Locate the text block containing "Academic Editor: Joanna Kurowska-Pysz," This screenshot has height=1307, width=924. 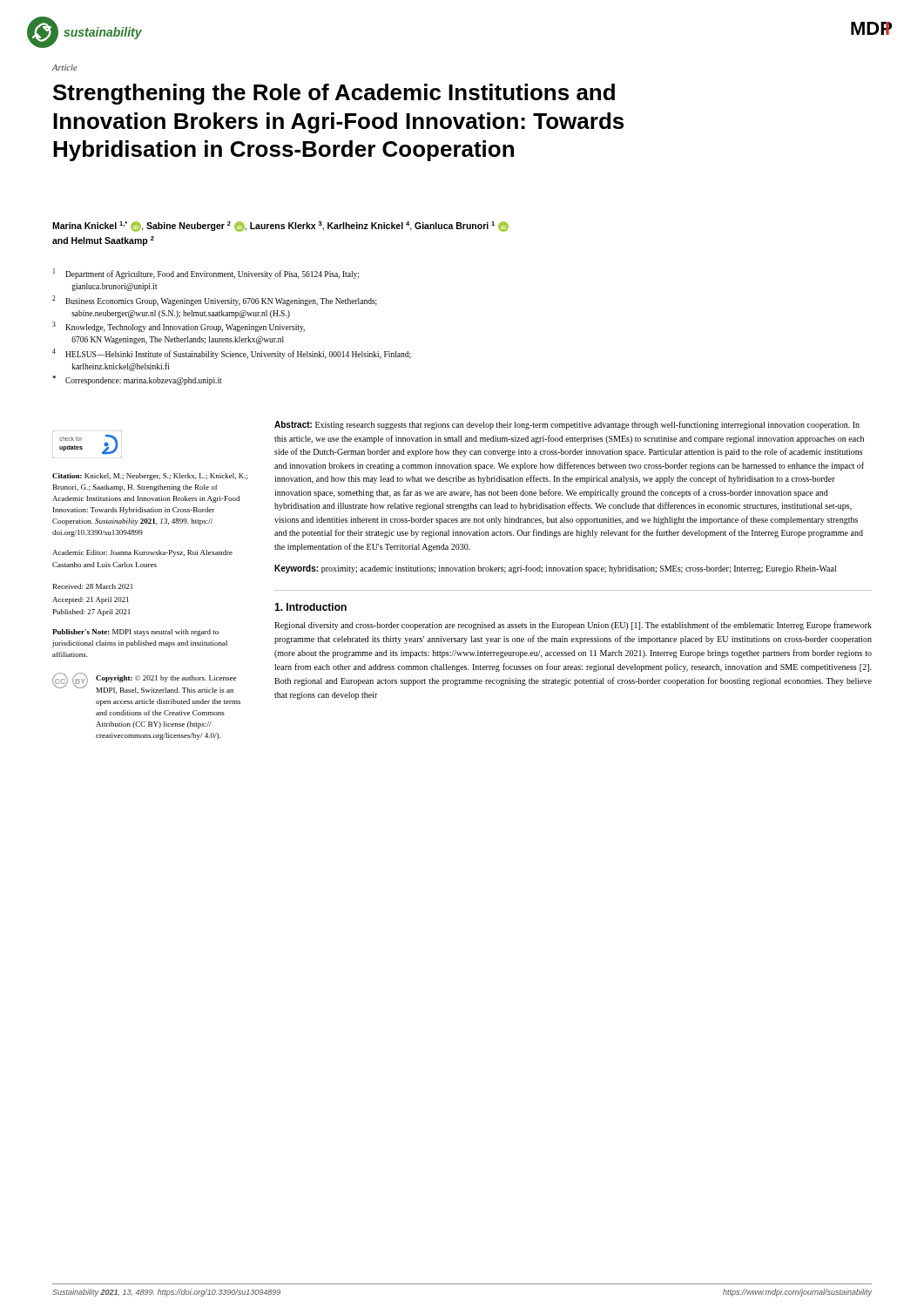pos(142,559)
